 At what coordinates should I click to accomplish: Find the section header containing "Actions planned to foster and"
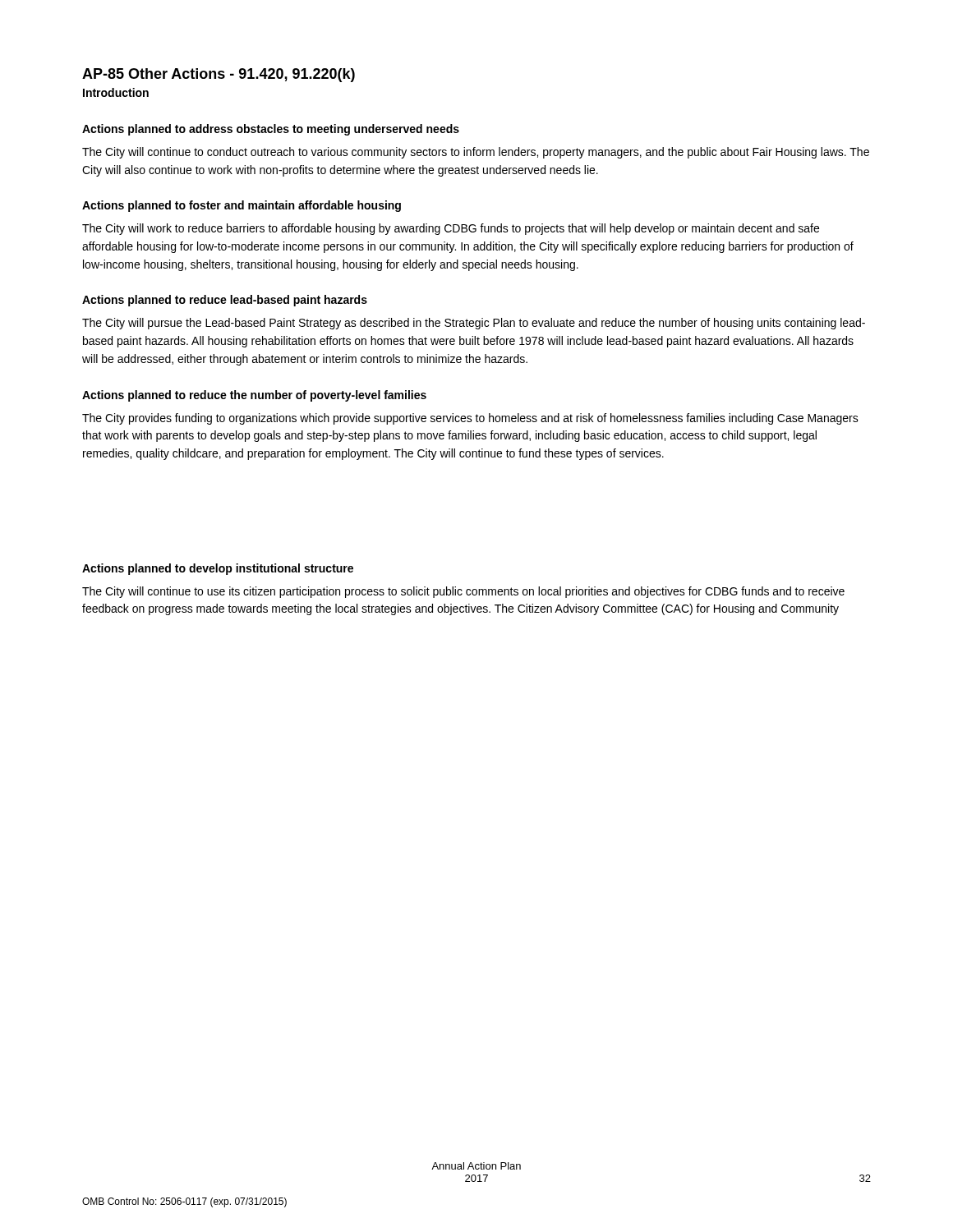[242, 206]
